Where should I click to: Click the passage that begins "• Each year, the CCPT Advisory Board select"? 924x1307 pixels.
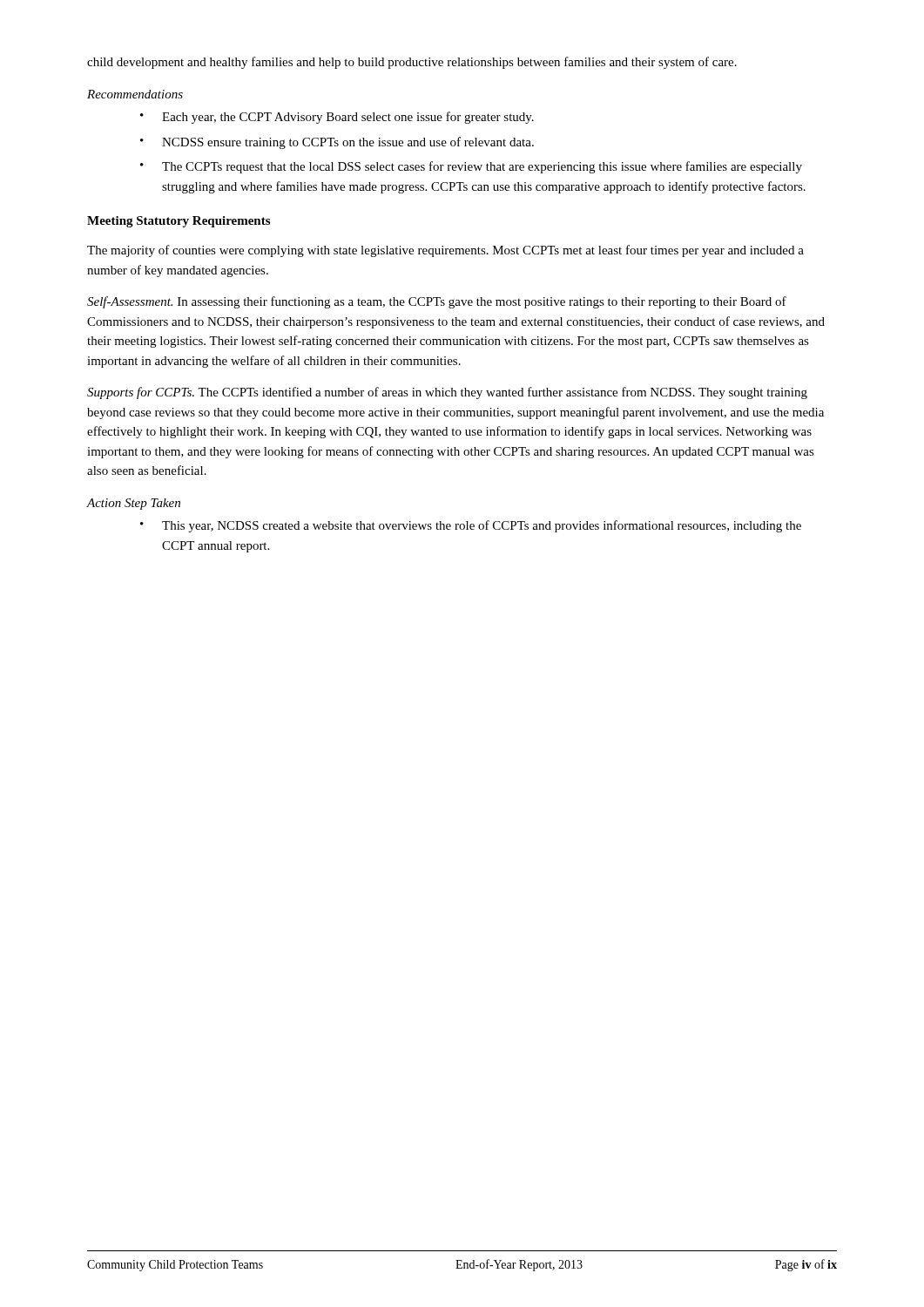pos(488,117)
